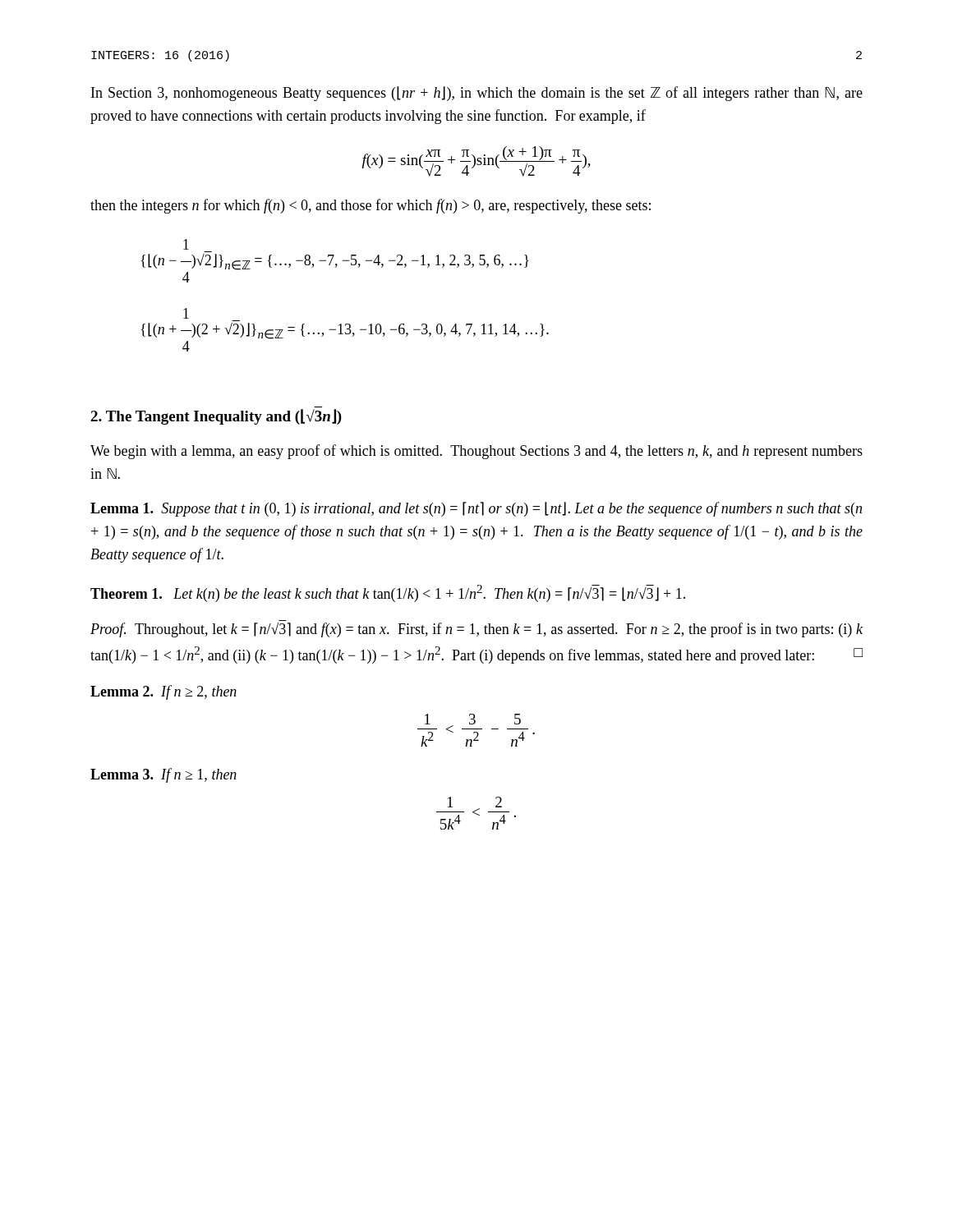Select the formula that reads "{⌊(n + 14)(2 +"
Screen dimensions: 1232x953
click(345, 331)
